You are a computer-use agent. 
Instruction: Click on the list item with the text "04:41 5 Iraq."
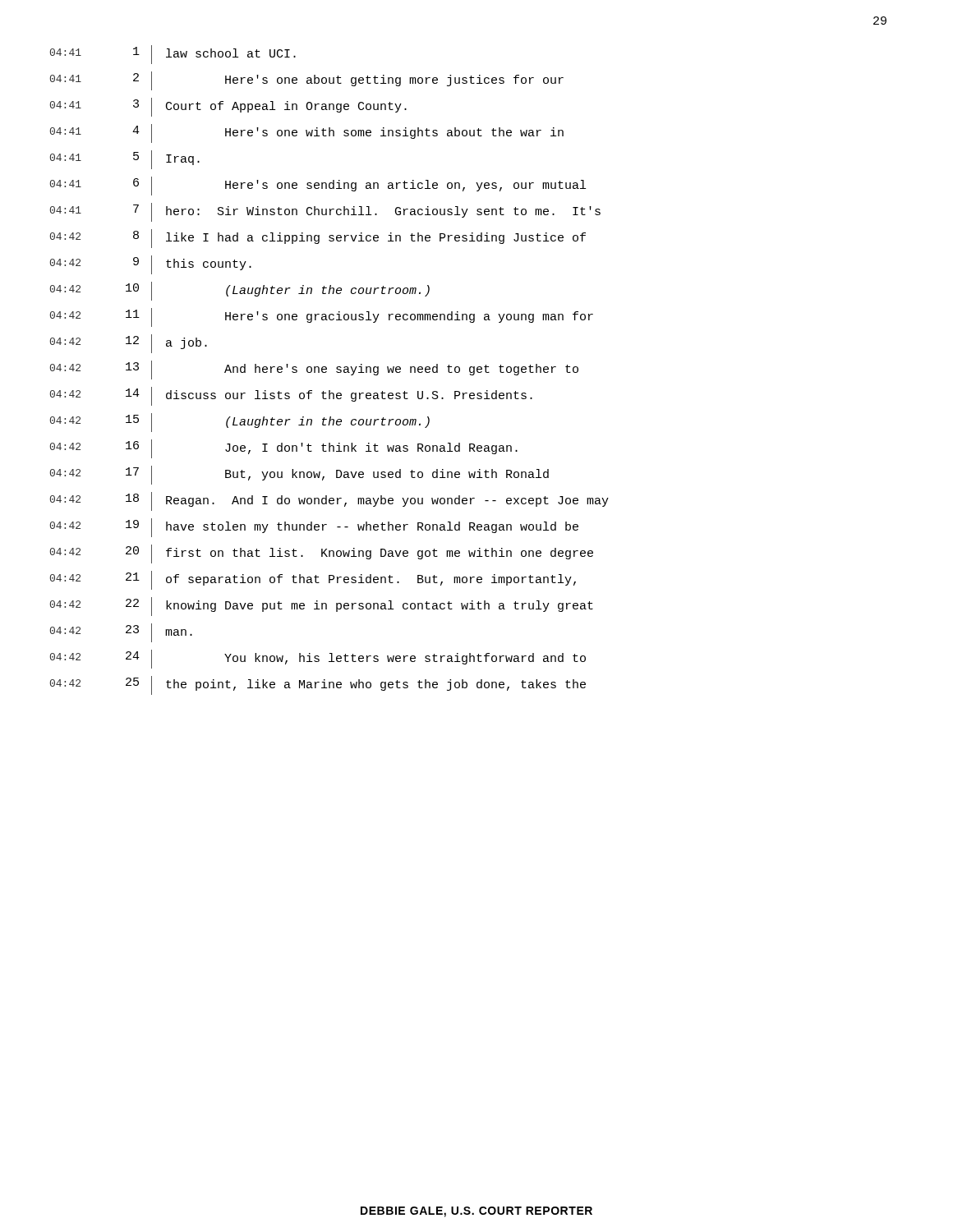click(169, 160)
